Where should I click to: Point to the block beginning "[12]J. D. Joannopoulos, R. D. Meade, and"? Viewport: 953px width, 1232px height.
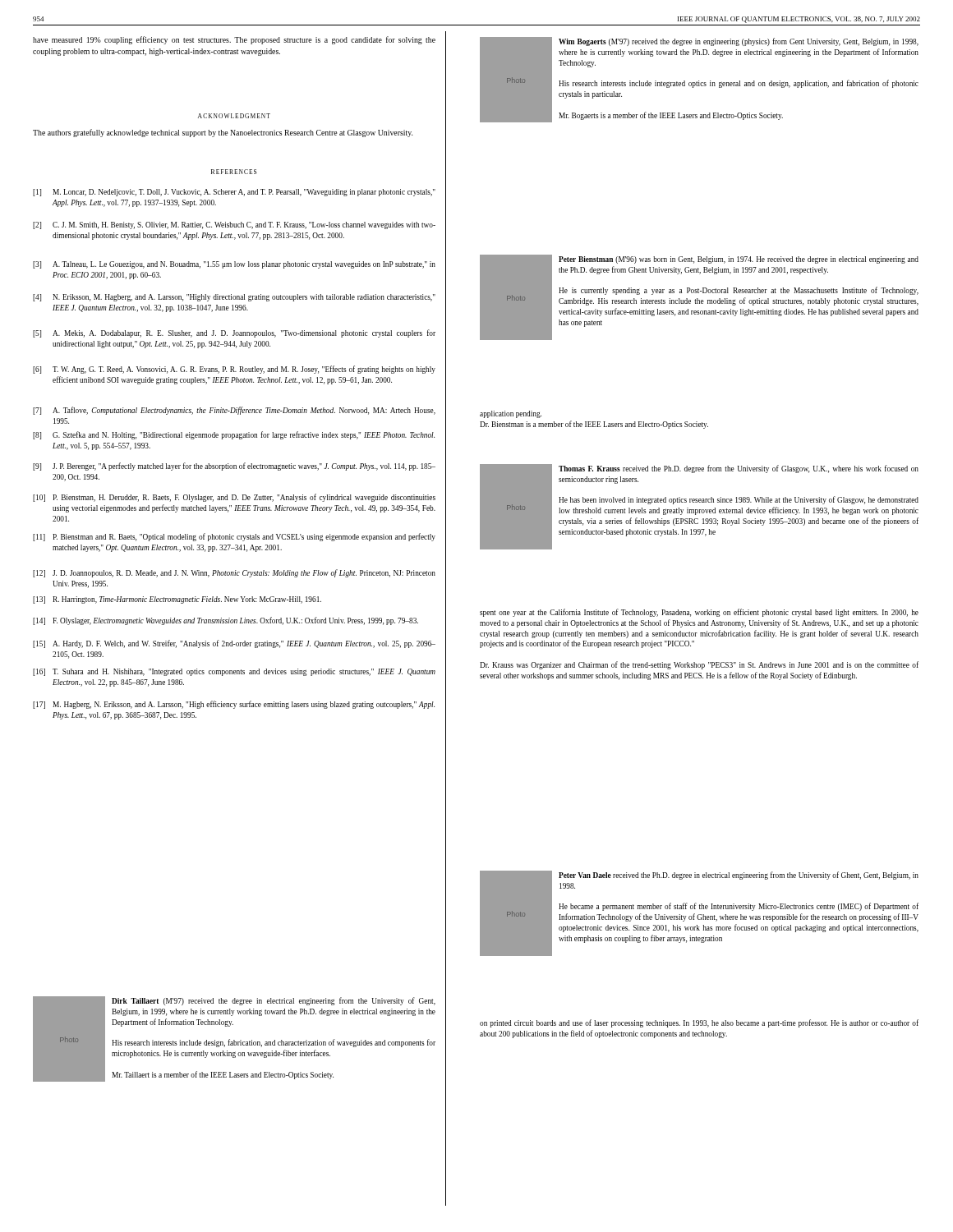tap(234, 579)
